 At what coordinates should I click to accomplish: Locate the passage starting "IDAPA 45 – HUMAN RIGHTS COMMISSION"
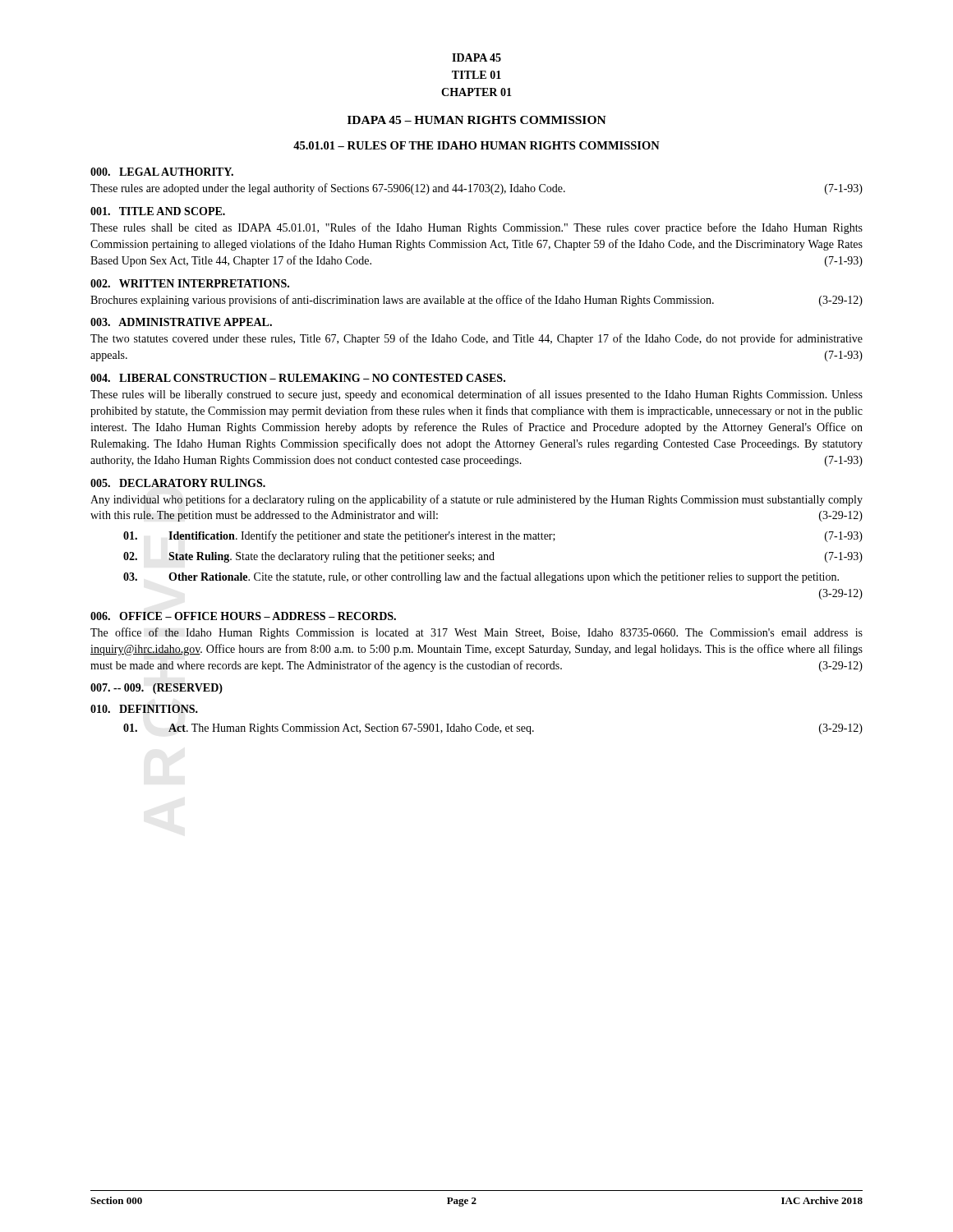[x=476, y=120]
